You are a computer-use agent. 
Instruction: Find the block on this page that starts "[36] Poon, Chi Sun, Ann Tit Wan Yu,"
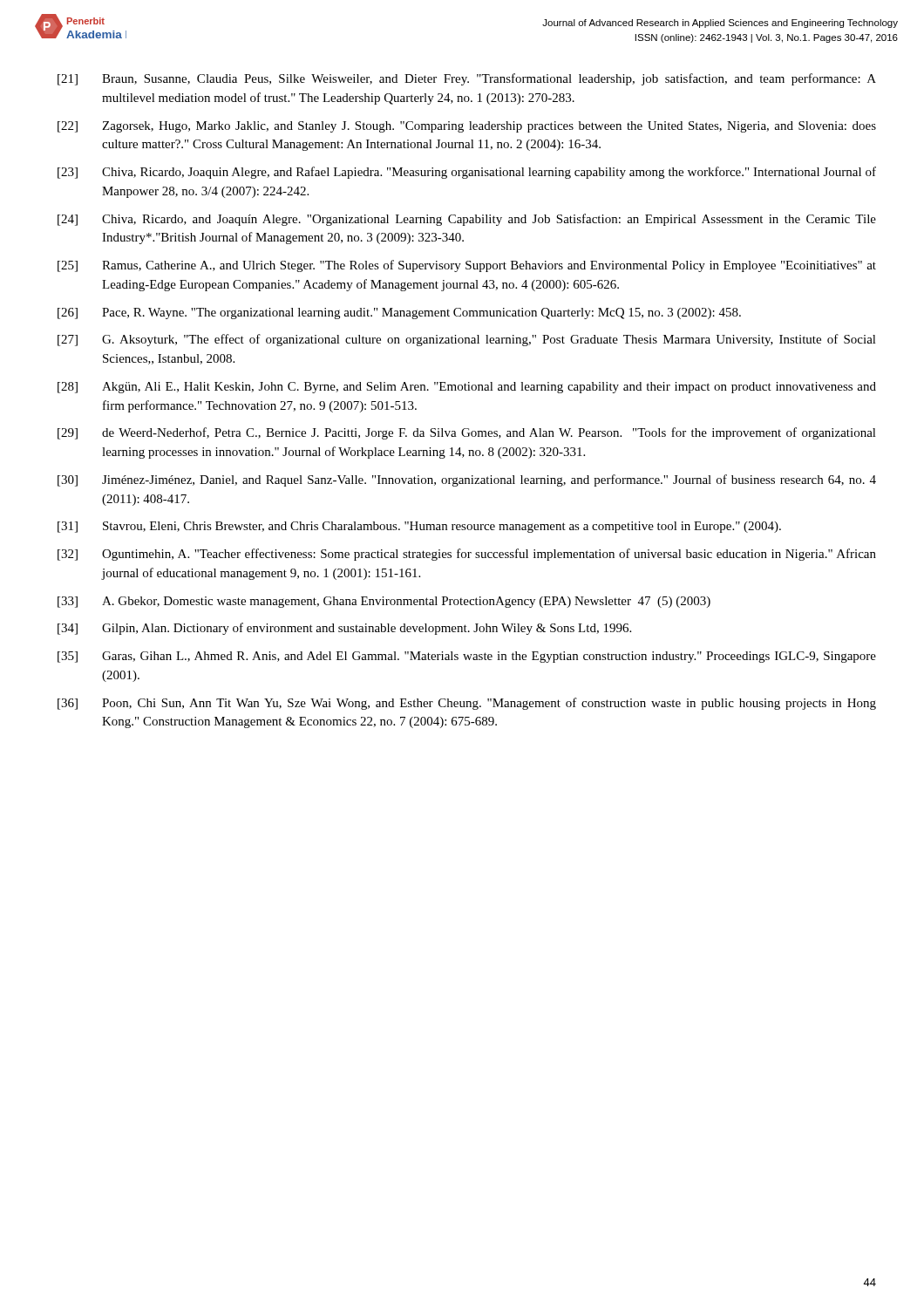[466, 713]
